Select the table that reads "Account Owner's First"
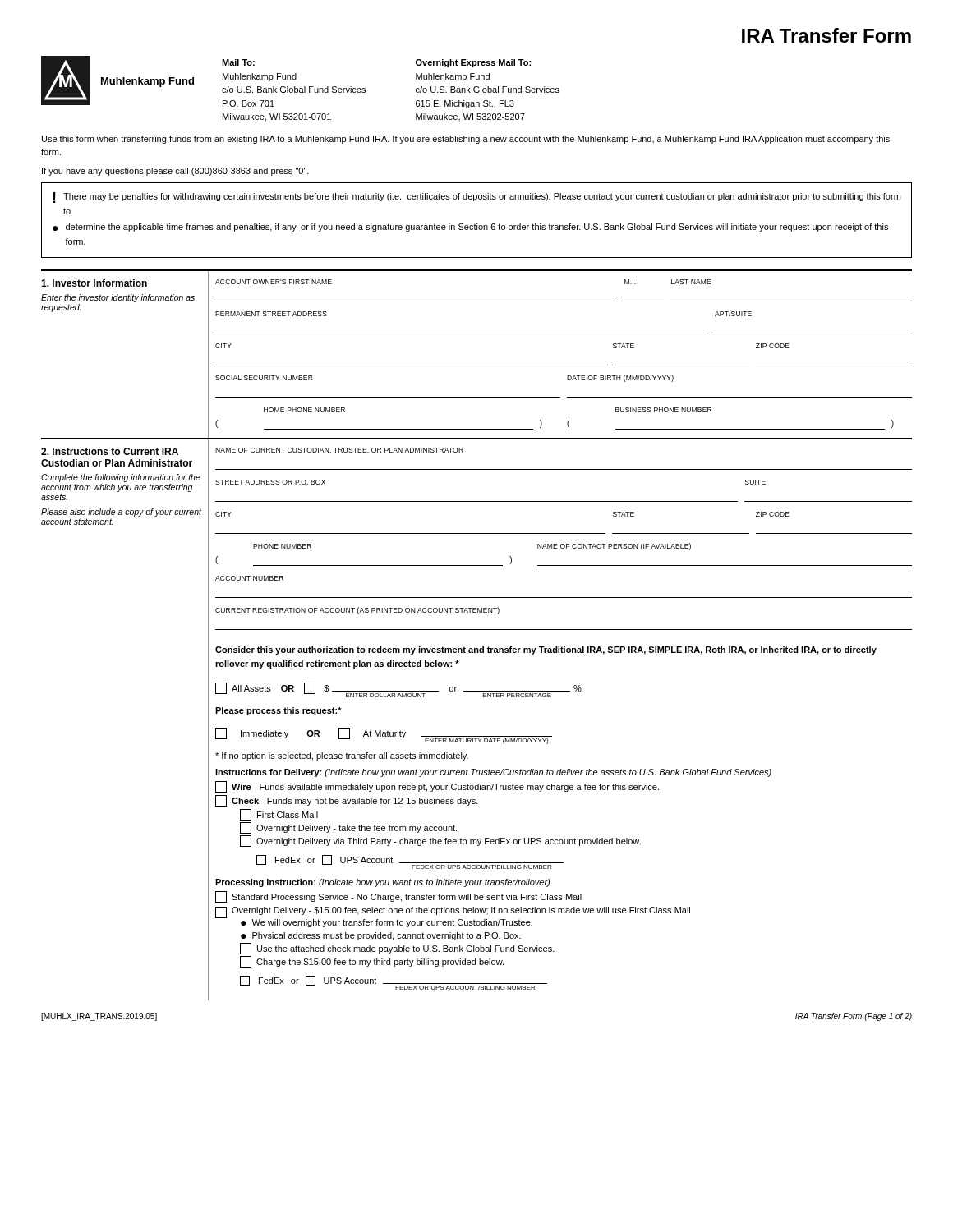The image size is (953, 1232). tap(564, 354)
